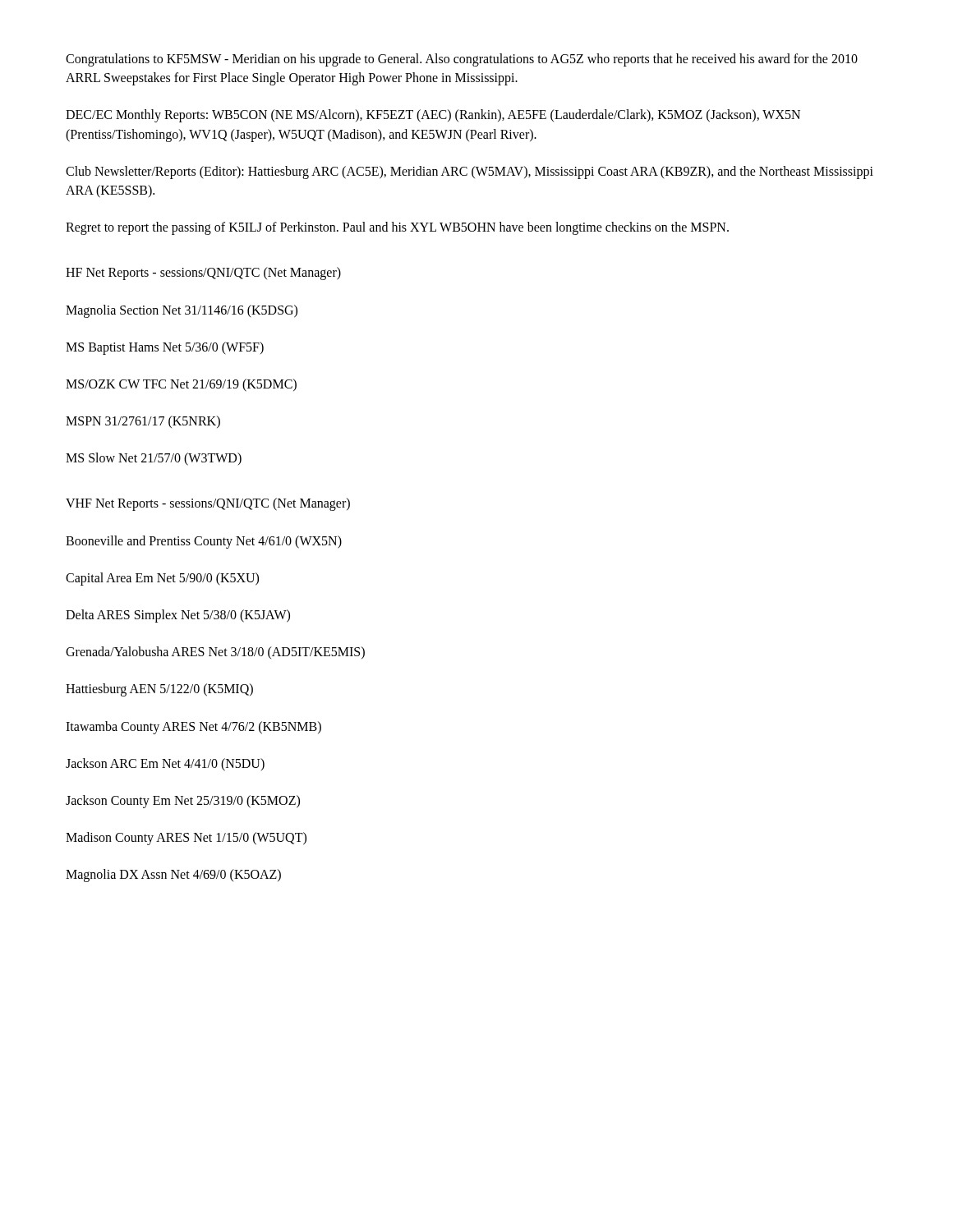This screenshot has width=953, height=1232.
Task: Click where it says "Itawamba County ARES Net 4/76/2 (KB5NMB)"
Action: (194, 726)
